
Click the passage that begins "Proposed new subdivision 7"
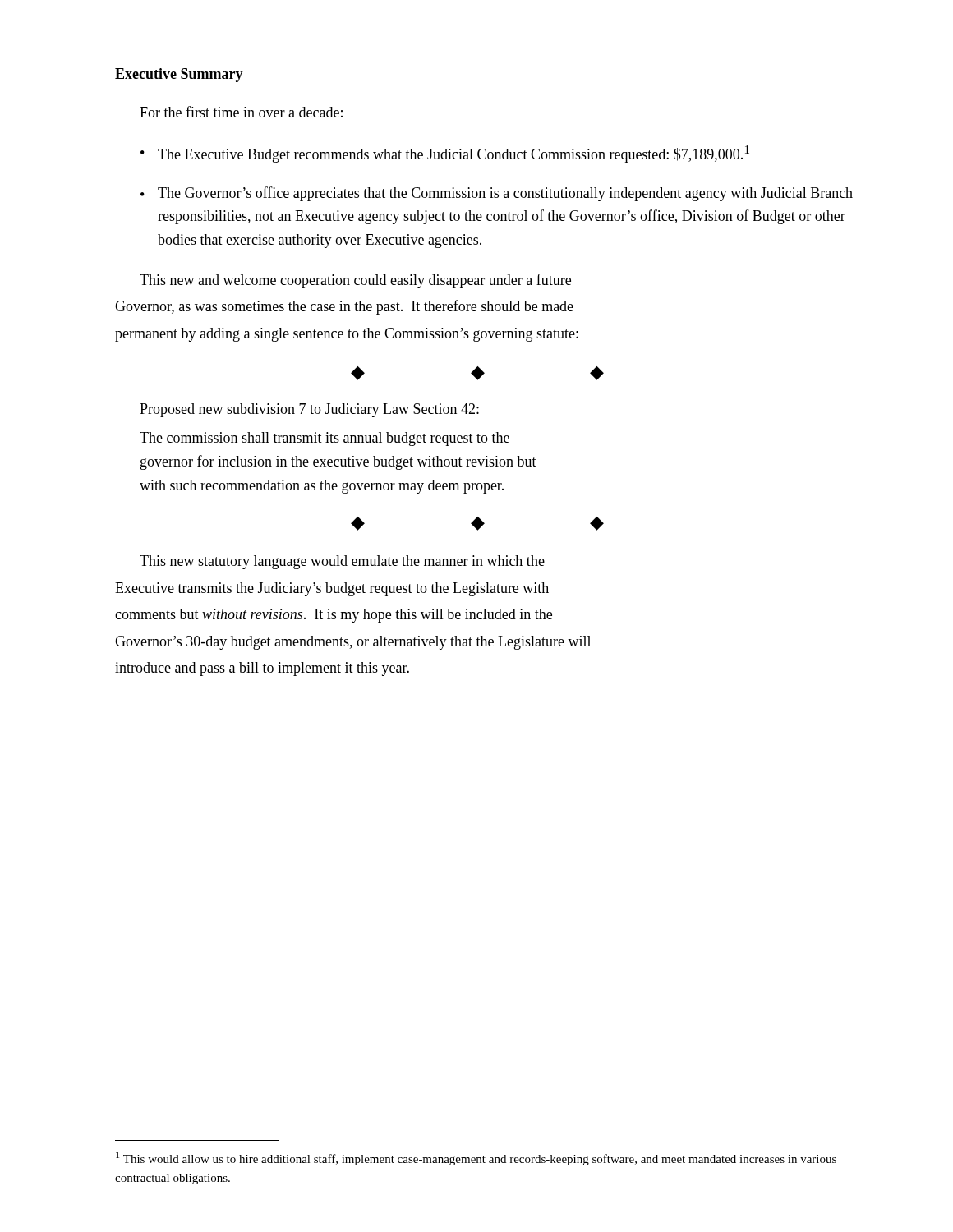click(310, 409)
